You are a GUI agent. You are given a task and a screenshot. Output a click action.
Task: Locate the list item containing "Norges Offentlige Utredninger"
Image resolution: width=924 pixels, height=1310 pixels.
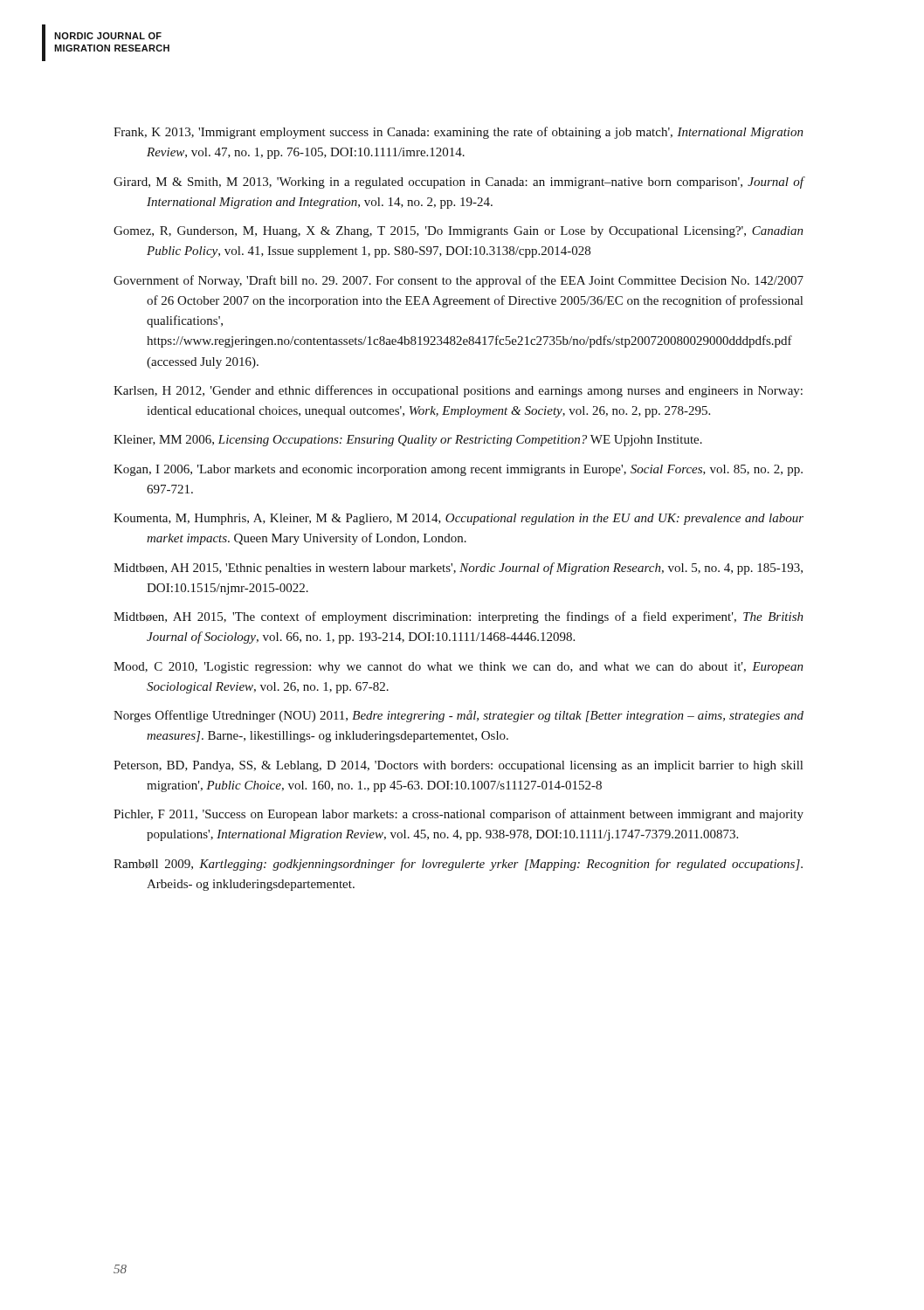(459, 725)
